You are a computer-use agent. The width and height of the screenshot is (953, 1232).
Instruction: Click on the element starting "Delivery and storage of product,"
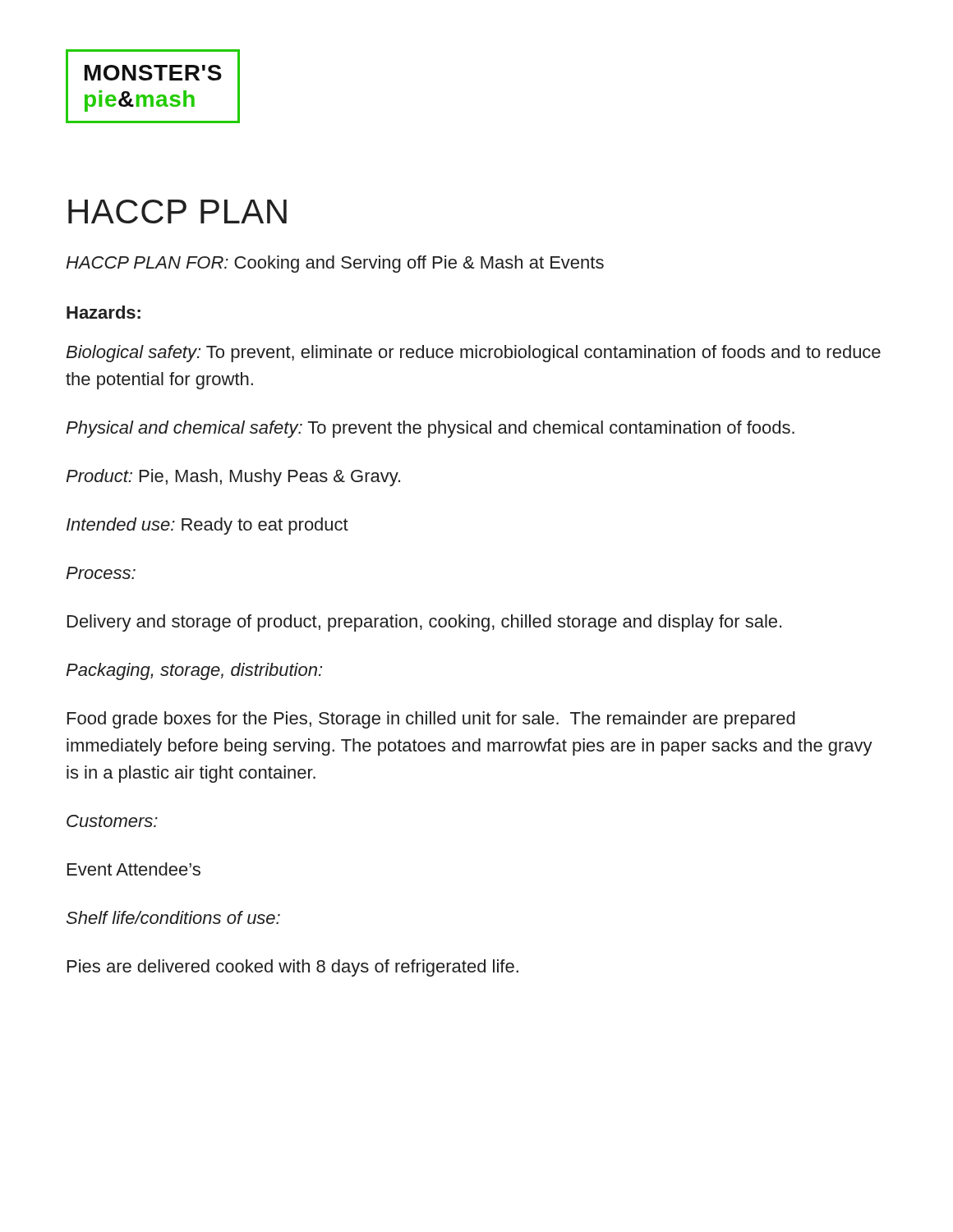click(476, 622)
